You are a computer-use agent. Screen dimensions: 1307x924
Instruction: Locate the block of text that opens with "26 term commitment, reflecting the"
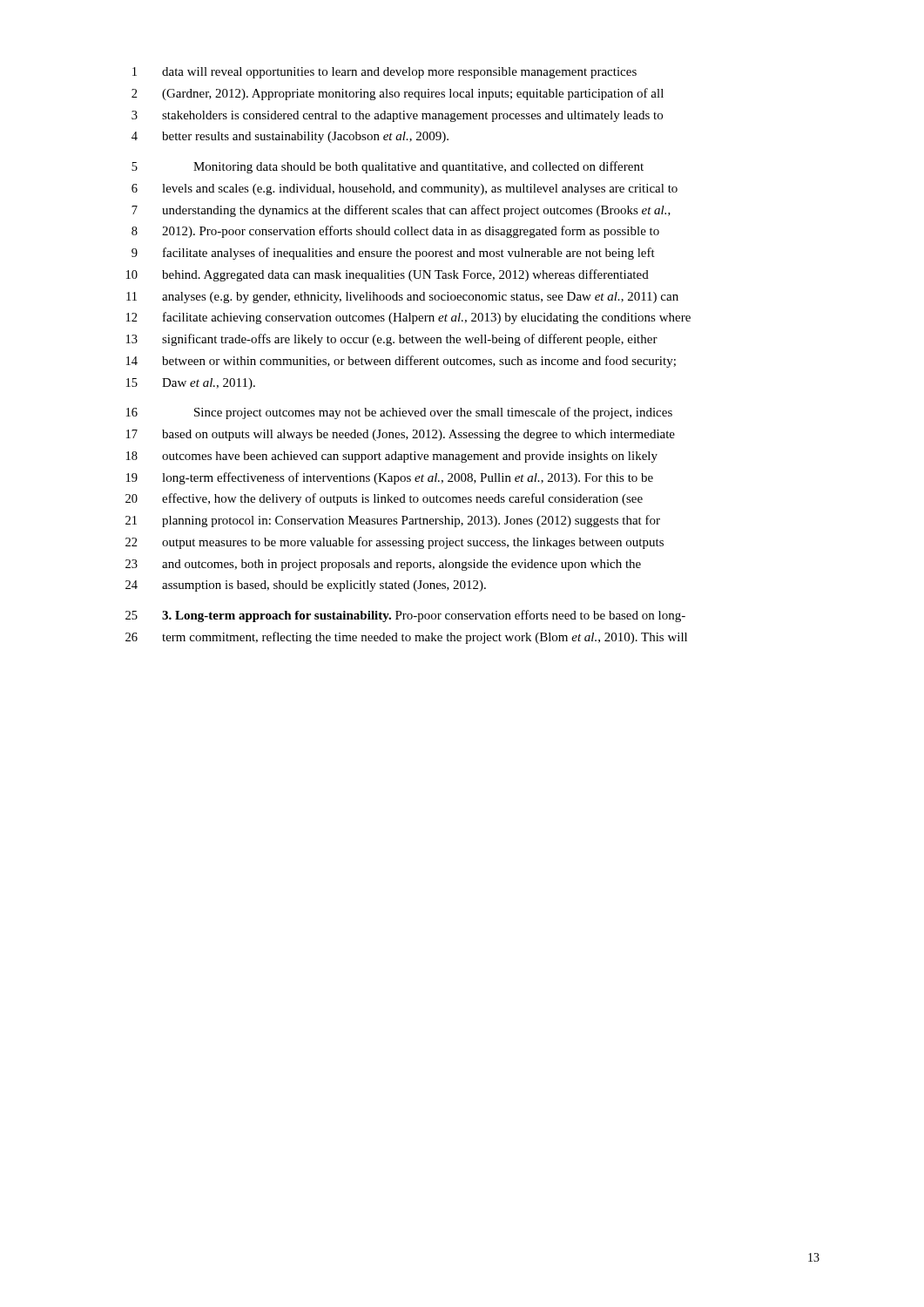[x=462, y=637]
